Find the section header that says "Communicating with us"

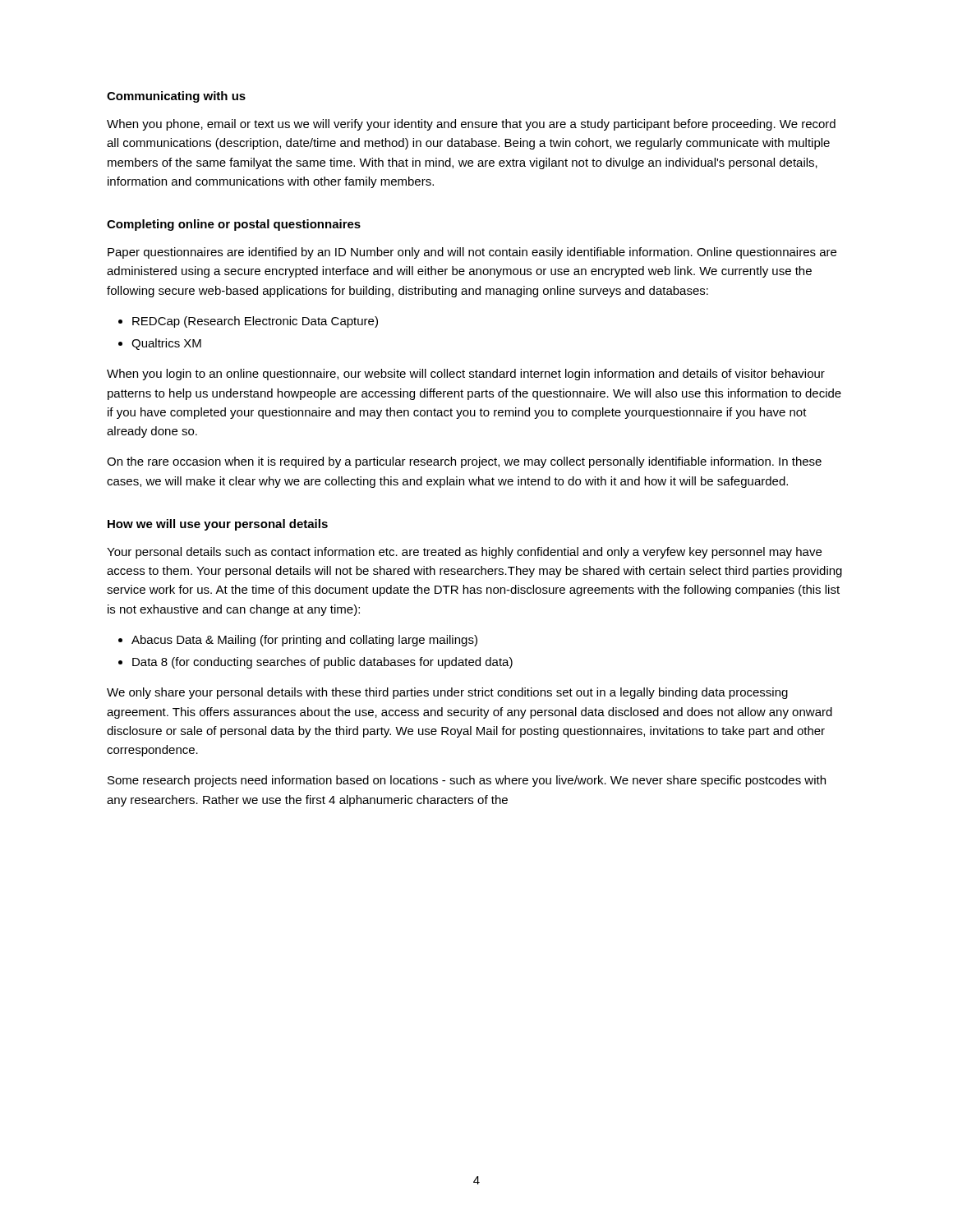pyautogui.click(x=176, y=96)
